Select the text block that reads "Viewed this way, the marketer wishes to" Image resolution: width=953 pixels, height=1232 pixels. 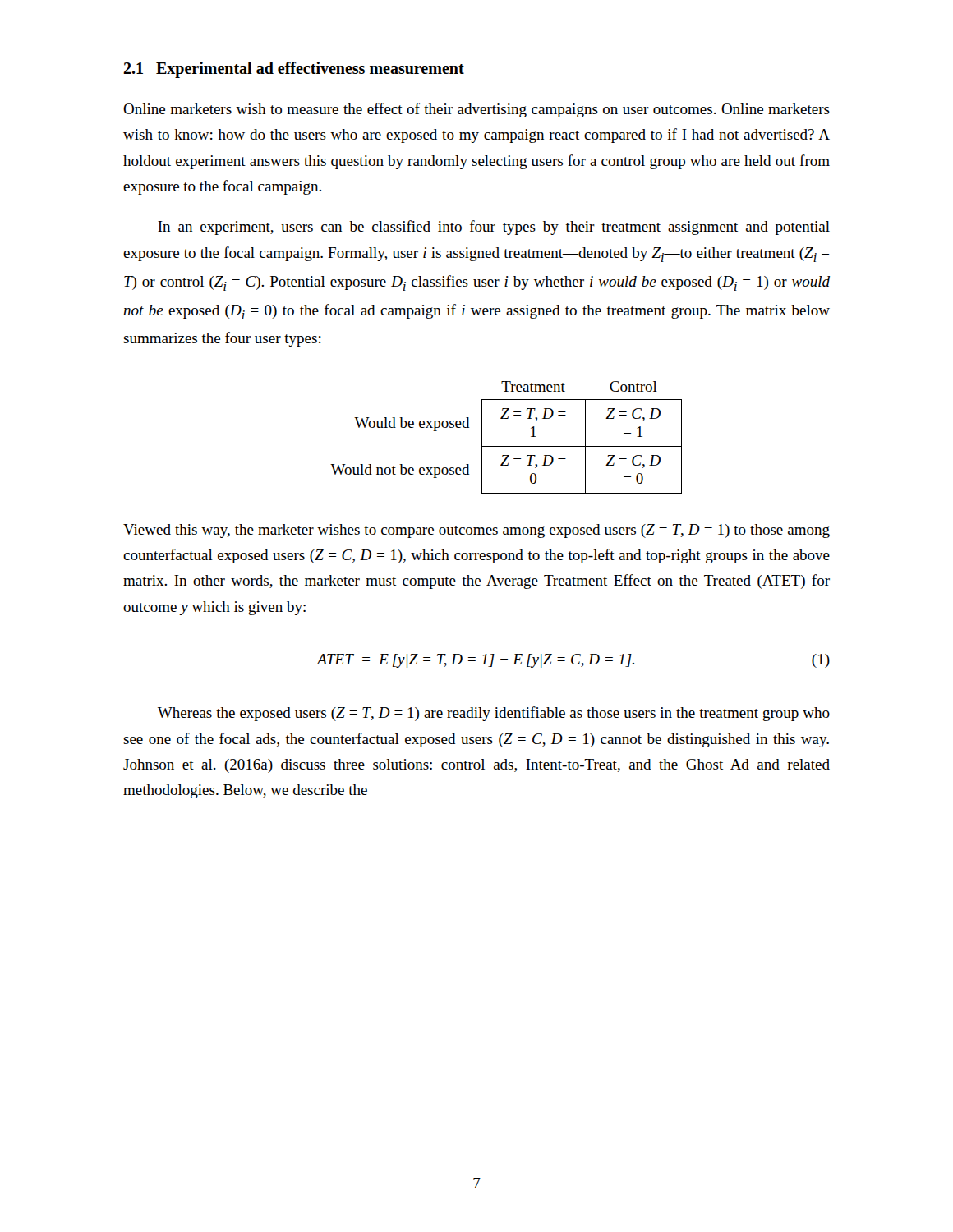tap(476, 568)
